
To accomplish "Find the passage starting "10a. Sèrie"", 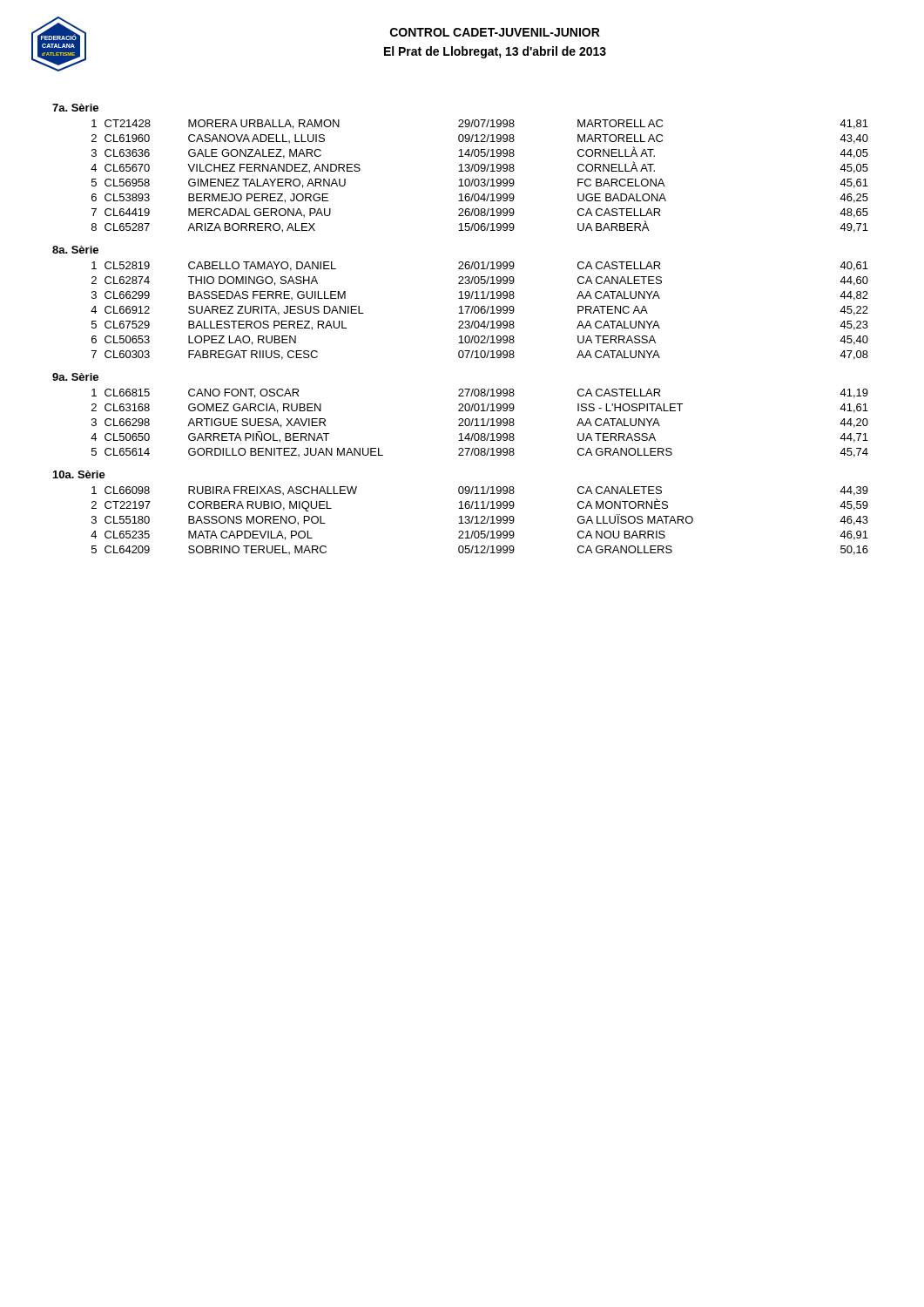I will pos(79,474).
